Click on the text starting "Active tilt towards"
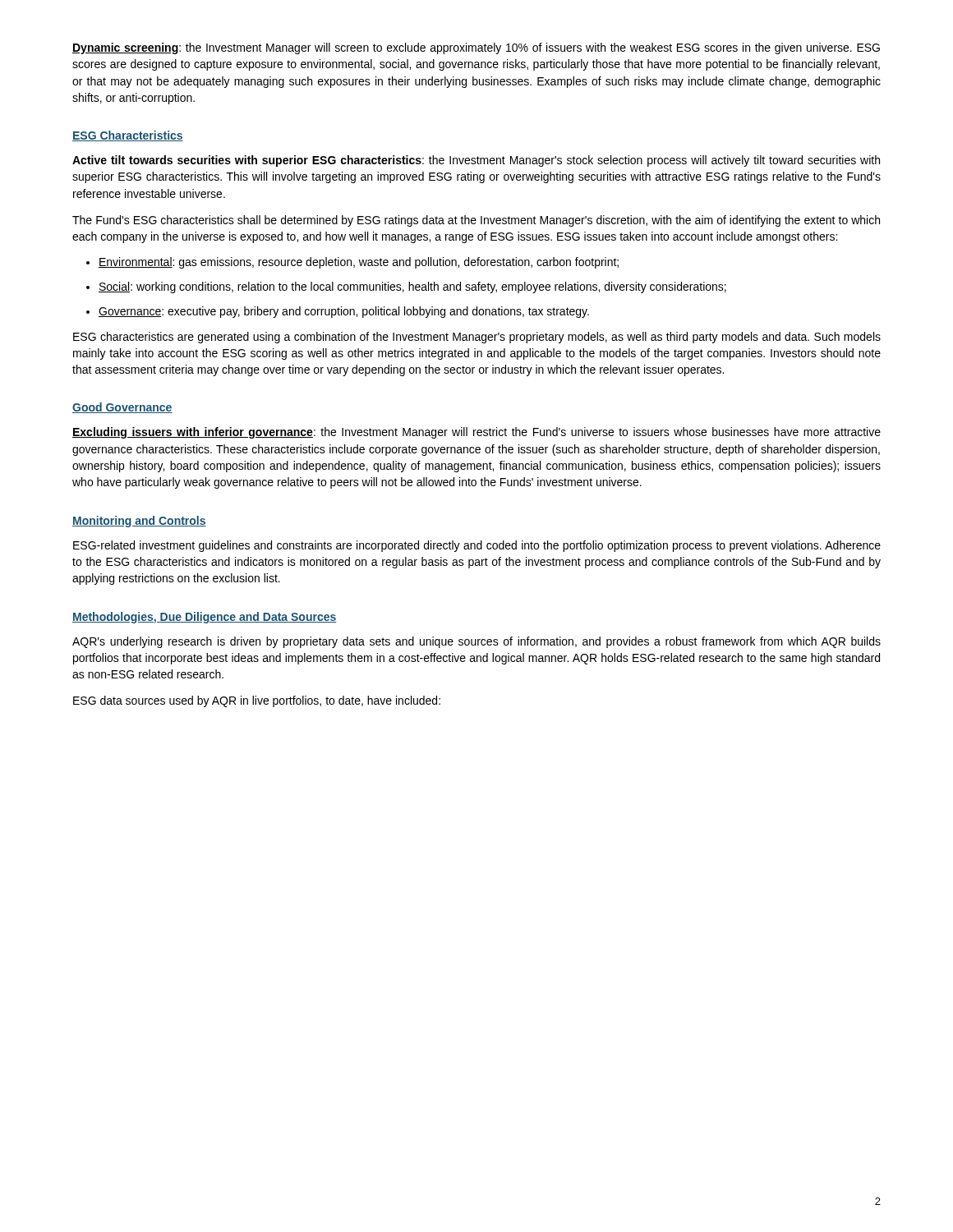 [x=476, y=177]
